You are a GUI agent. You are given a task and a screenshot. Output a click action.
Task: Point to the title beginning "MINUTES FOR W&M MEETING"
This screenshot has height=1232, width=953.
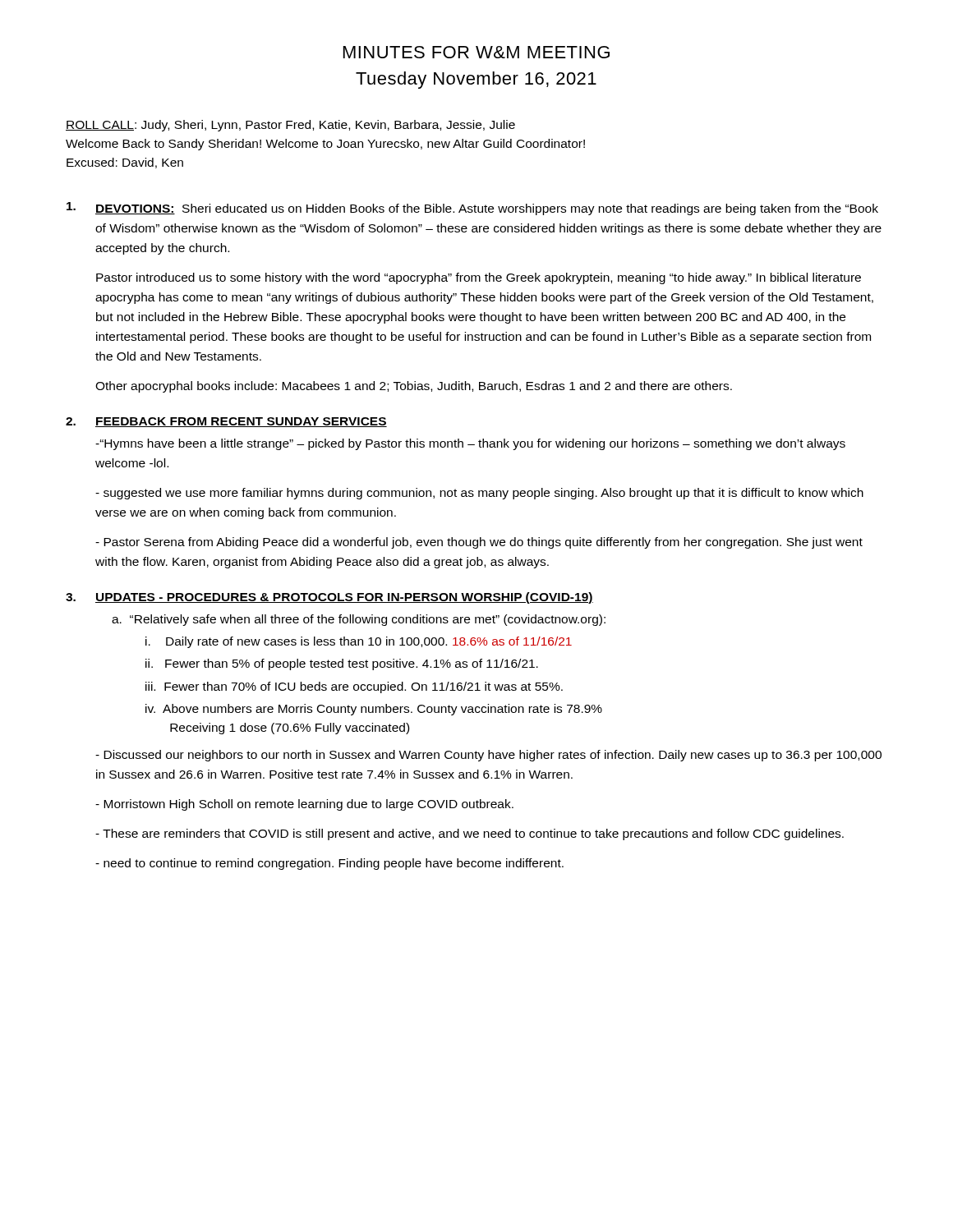(x=476, y=66)
